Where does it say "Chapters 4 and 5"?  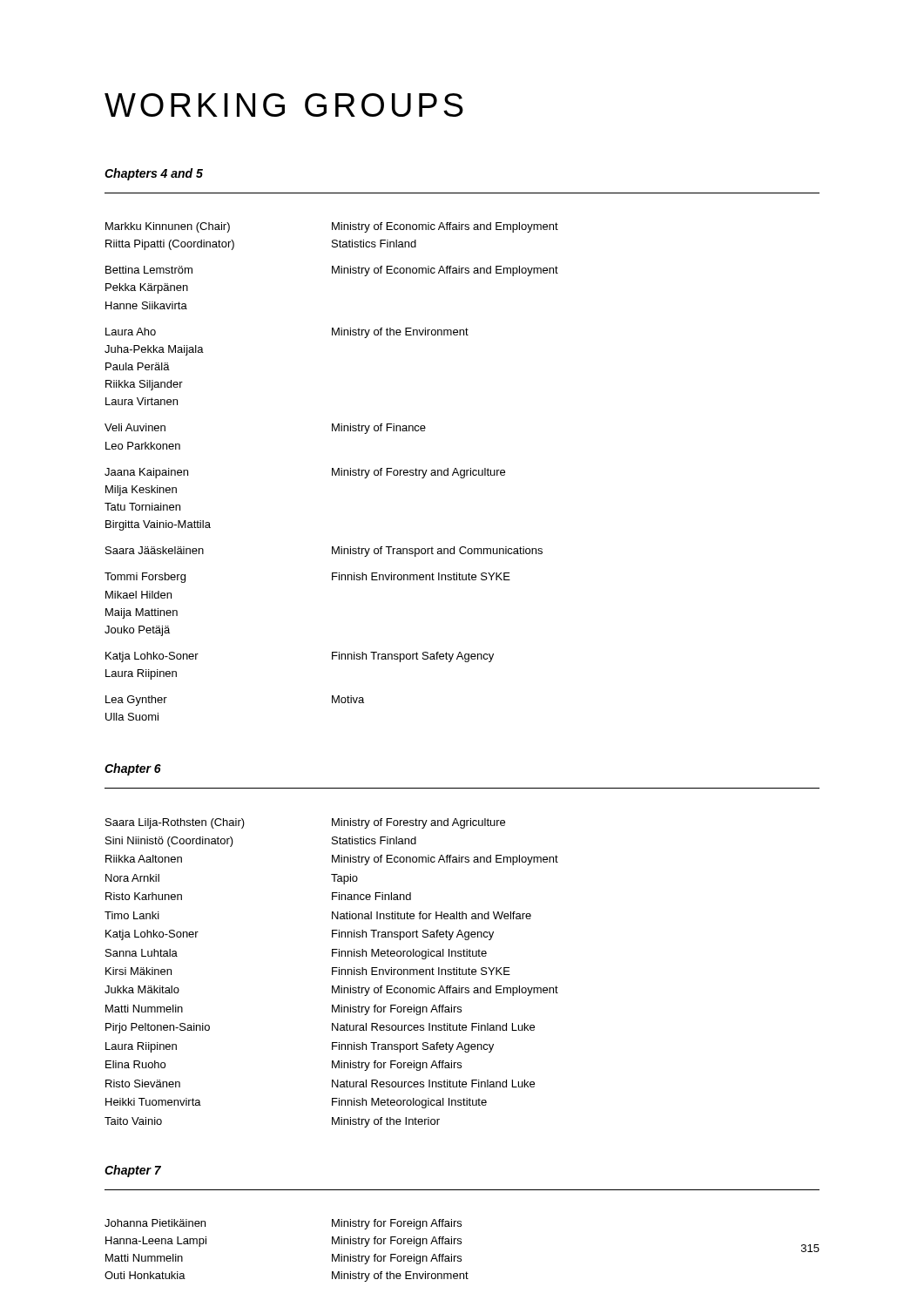coord(154,173)
